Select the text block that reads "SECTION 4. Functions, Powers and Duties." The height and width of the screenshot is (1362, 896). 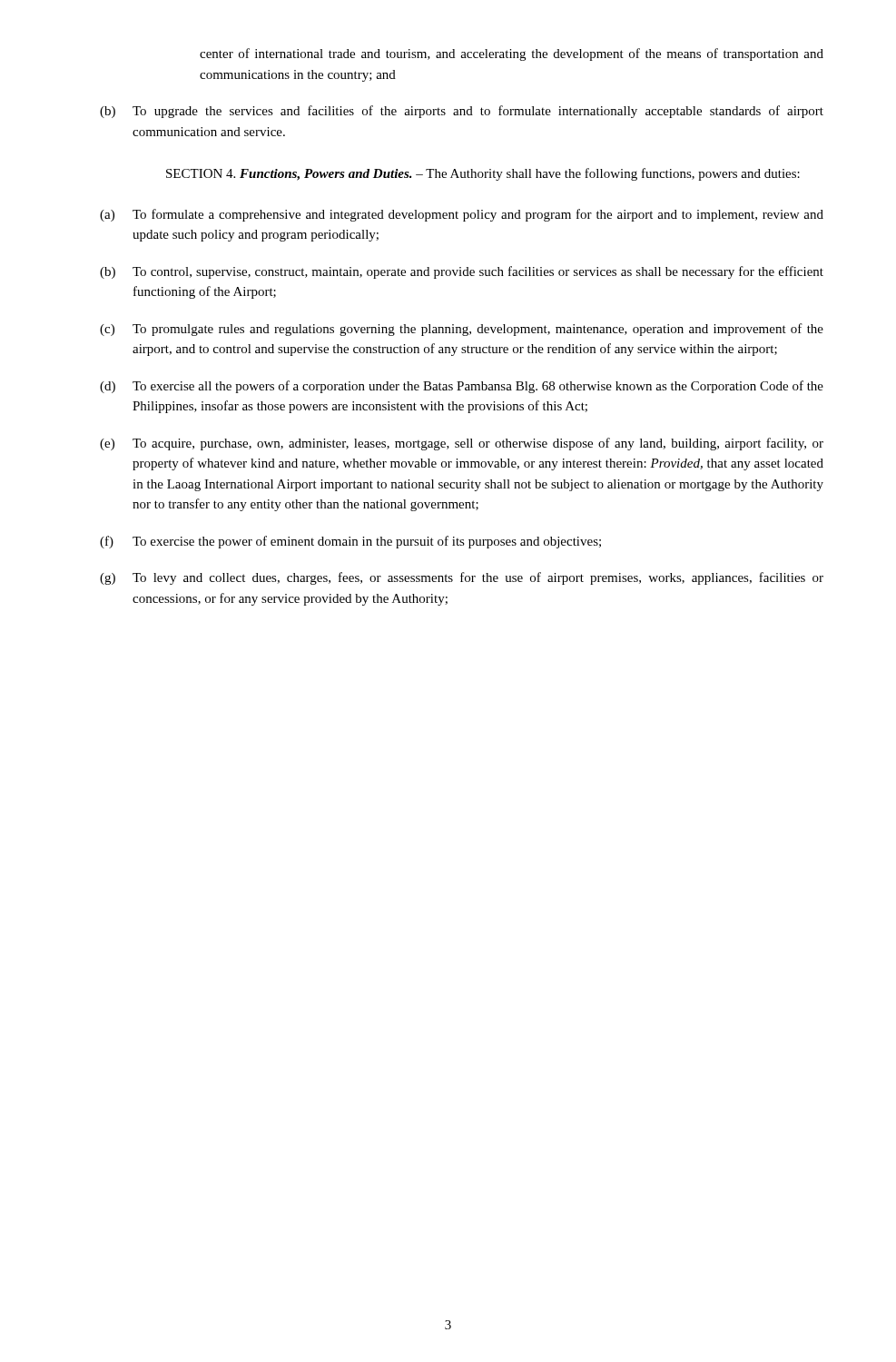coord(483,173)
